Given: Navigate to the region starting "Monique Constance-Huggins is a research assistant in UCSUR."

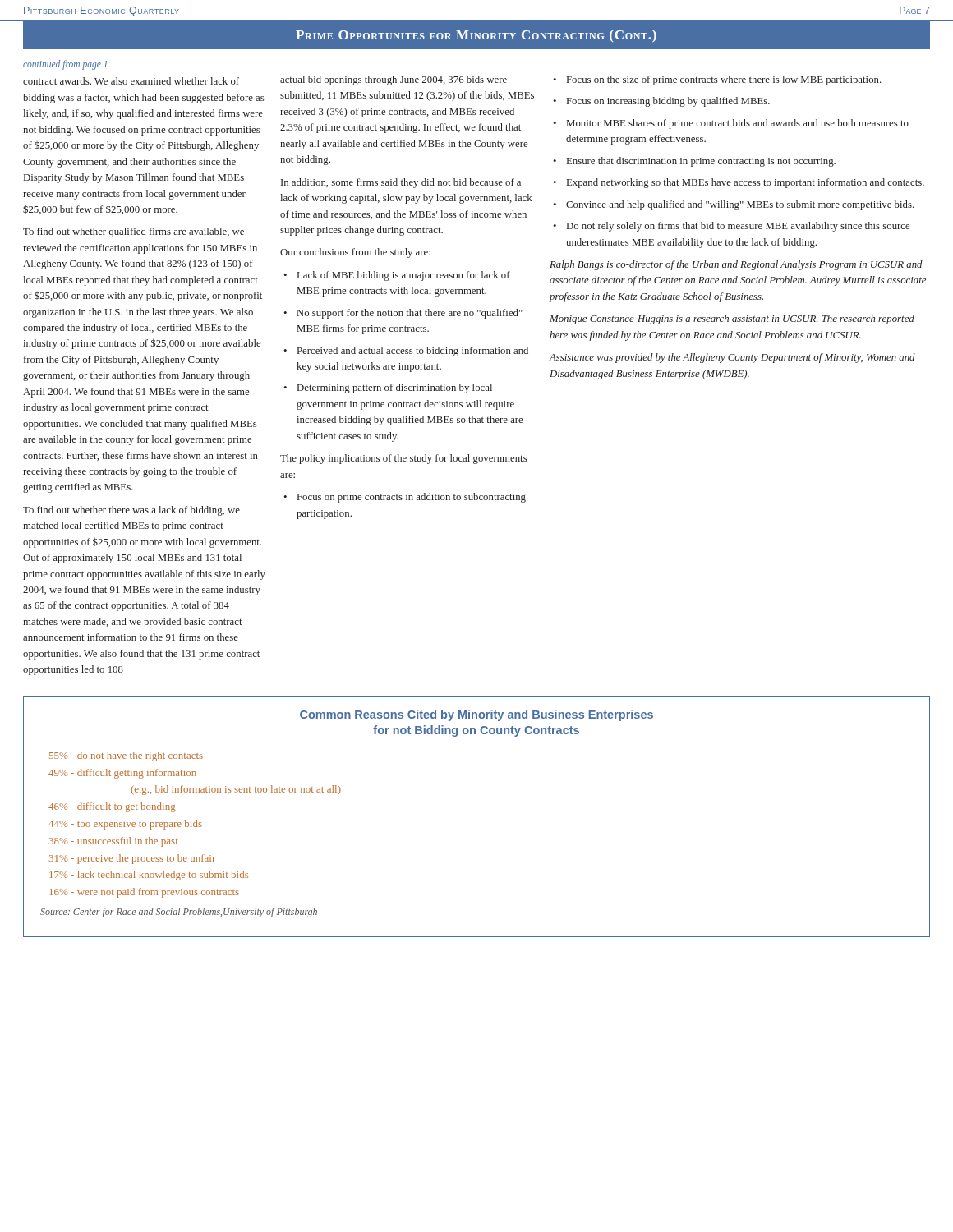Looking at the screenshot, I should [732, 327].
